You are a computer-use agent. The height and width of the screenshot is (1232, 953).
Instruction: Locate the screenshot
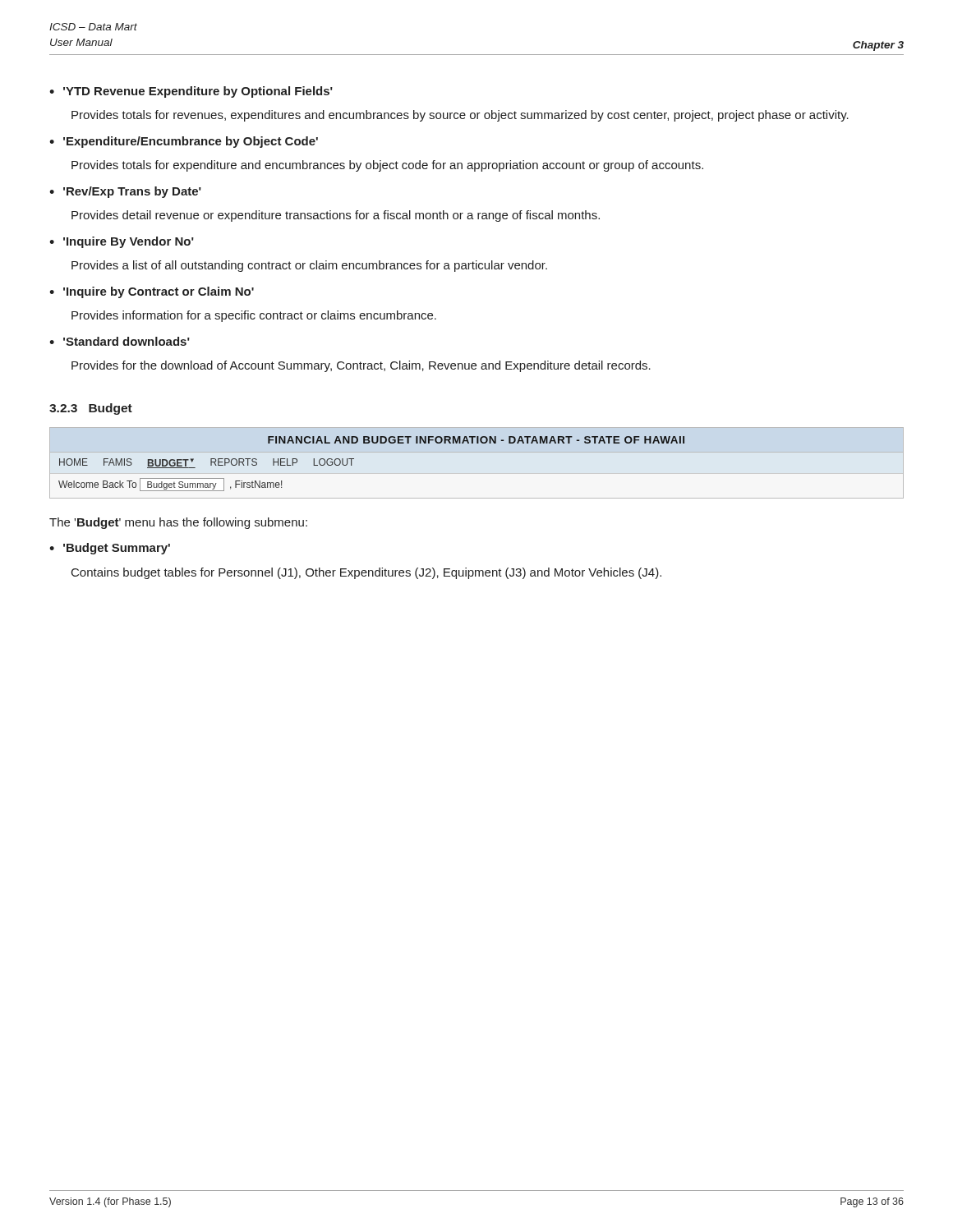click(476, 462)
